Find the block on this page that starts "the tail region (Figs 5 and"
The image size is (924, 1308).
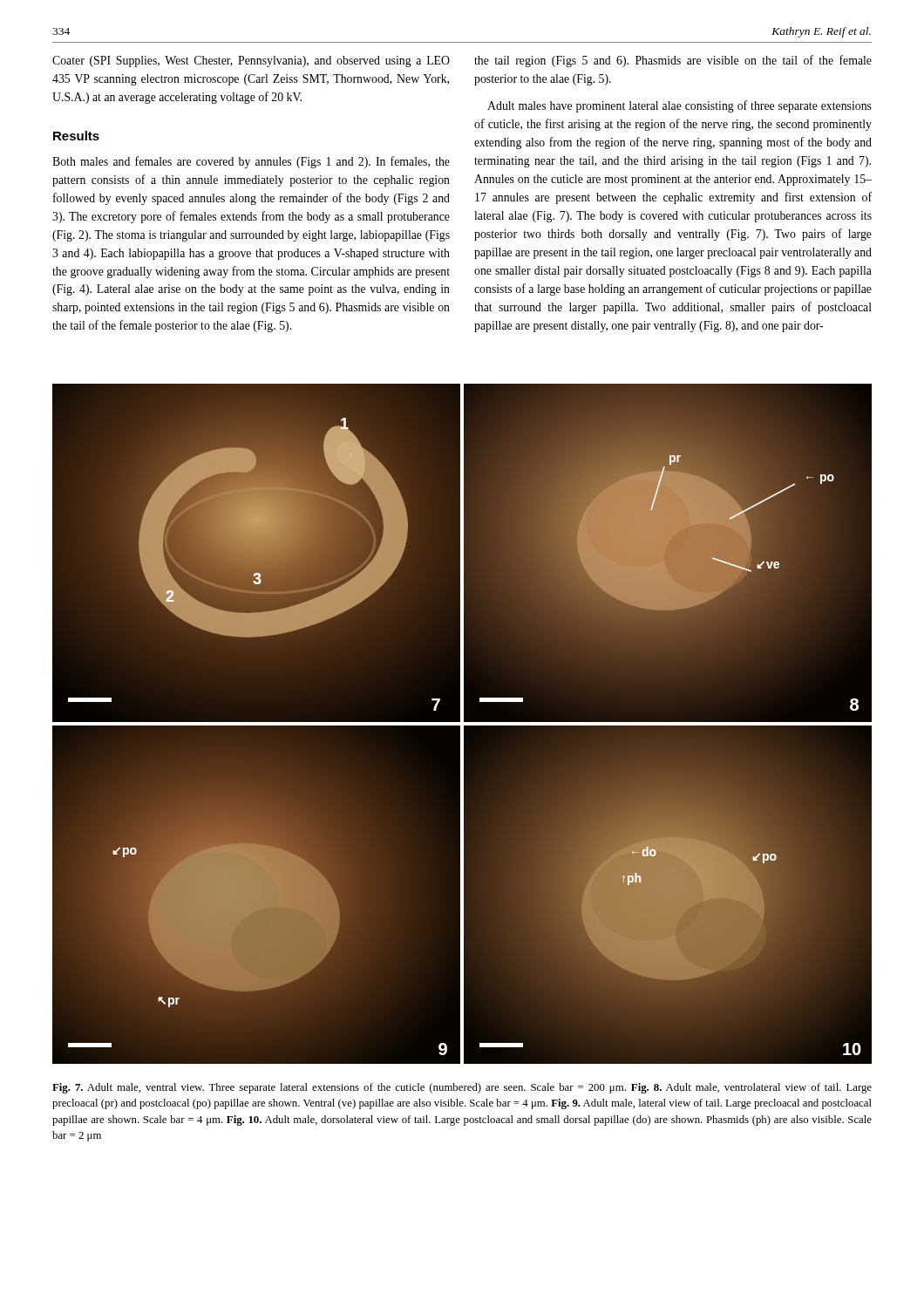[x=673, y=70]
